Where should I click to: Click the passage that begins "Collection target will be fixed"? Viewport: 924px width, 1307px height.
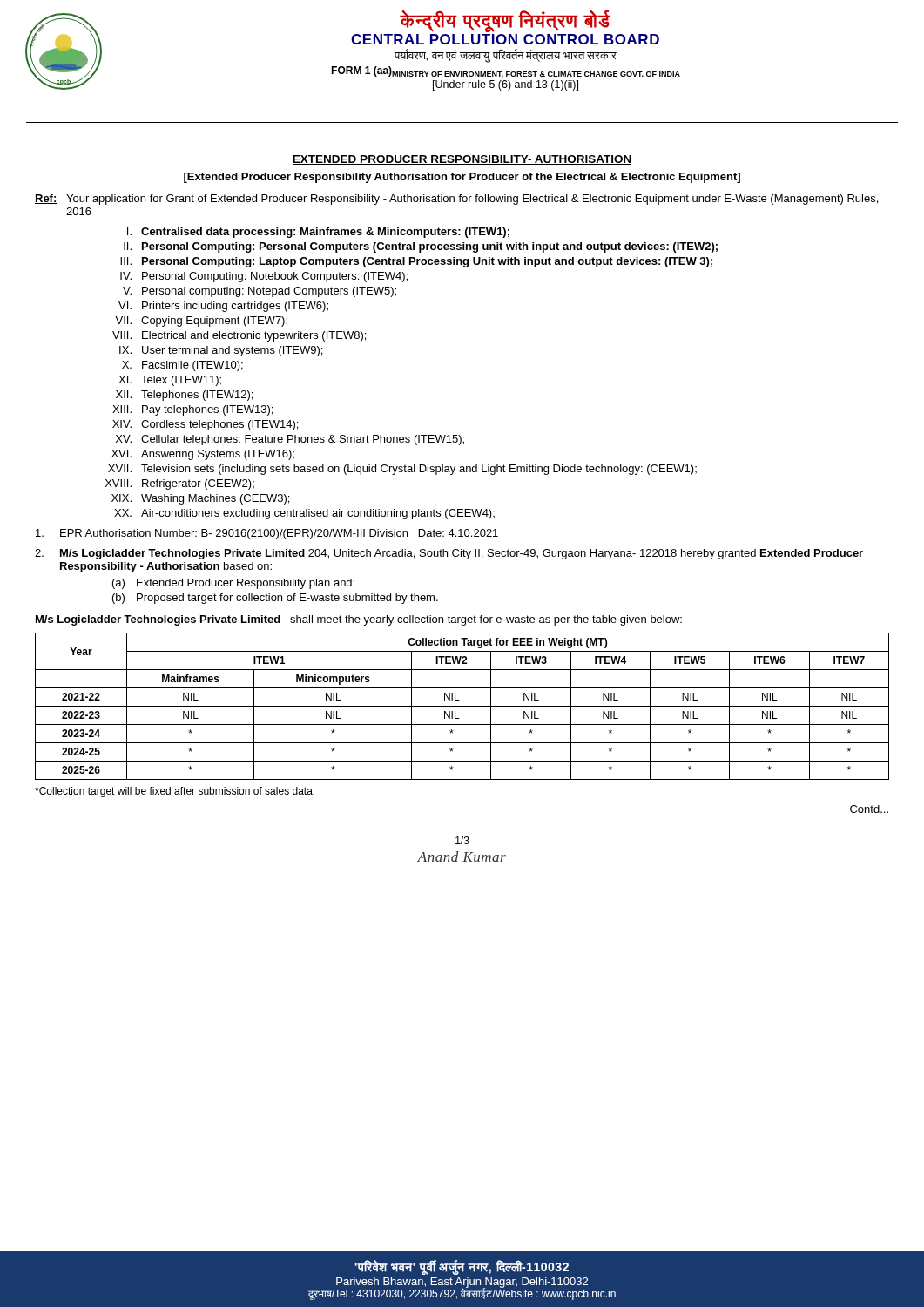pos(175,791)
